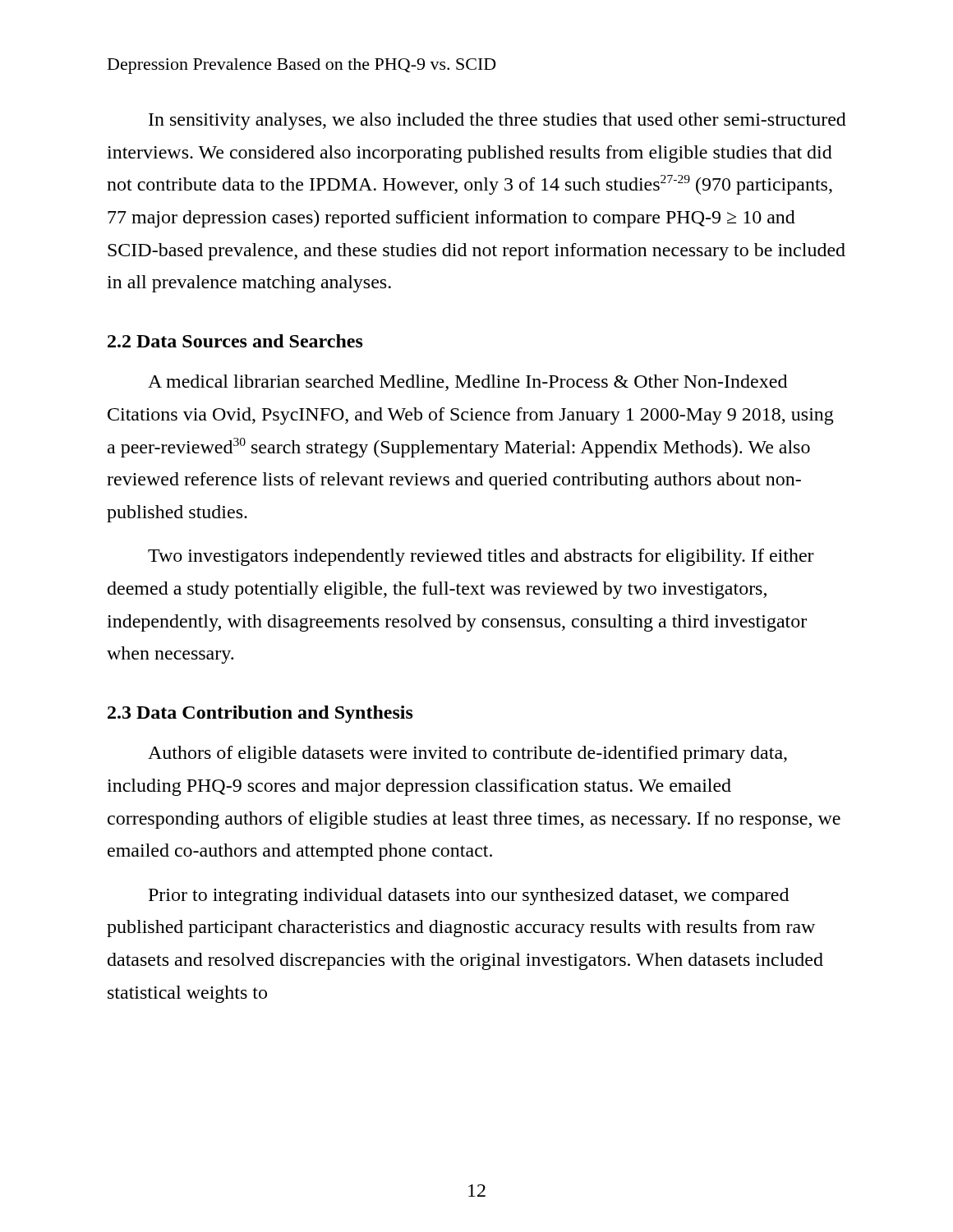This screenshot has height=1232, width=953.
Task: Find the block on this page that starts "A medical librarian"
Action: click(x=470, y=447)
